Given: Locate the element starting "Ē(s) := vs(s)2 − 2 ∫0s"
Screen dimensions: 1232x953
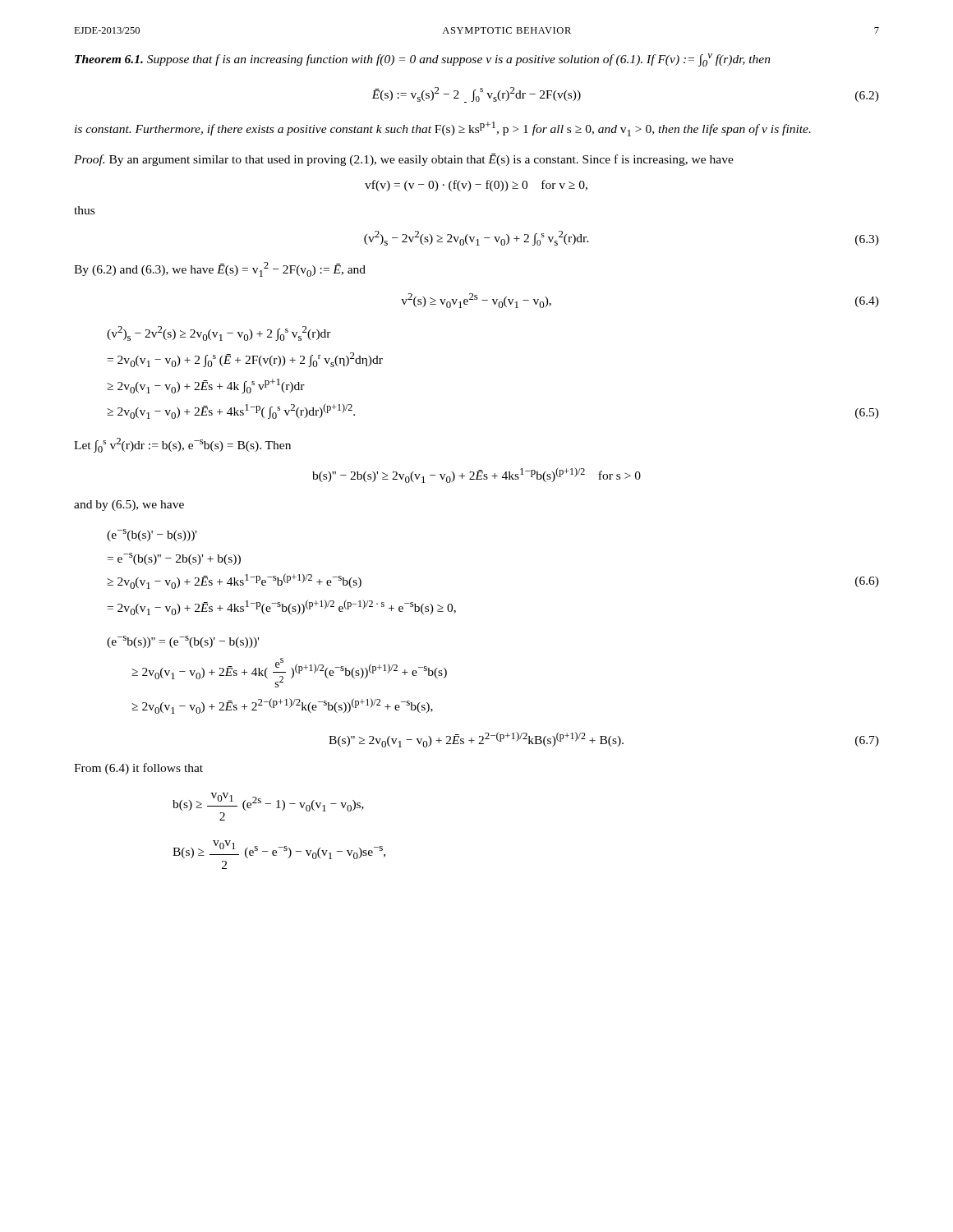Looking at the screenshot, I should tap(477, 97).
